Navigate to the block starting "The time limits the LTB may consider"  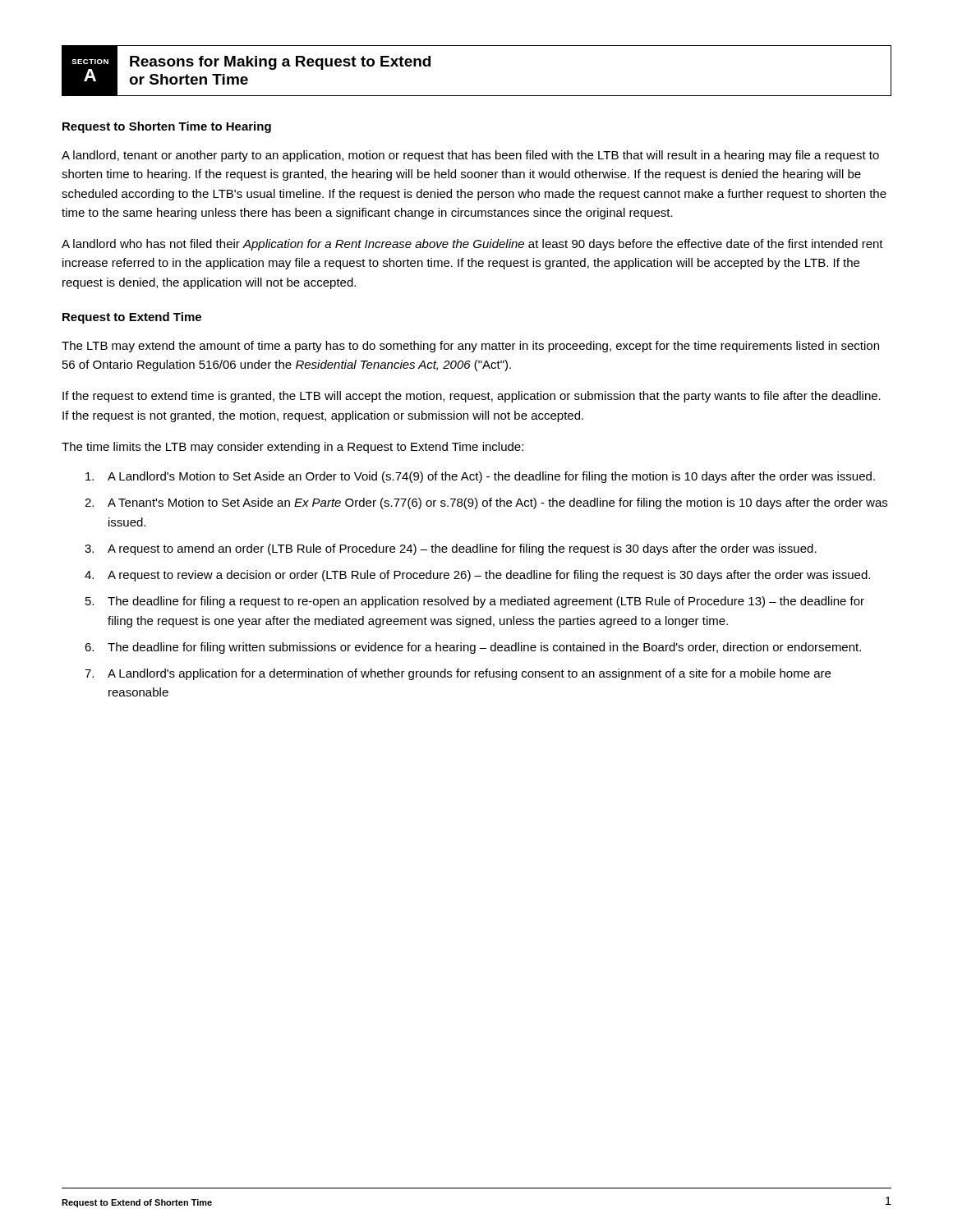click(476, 446)
